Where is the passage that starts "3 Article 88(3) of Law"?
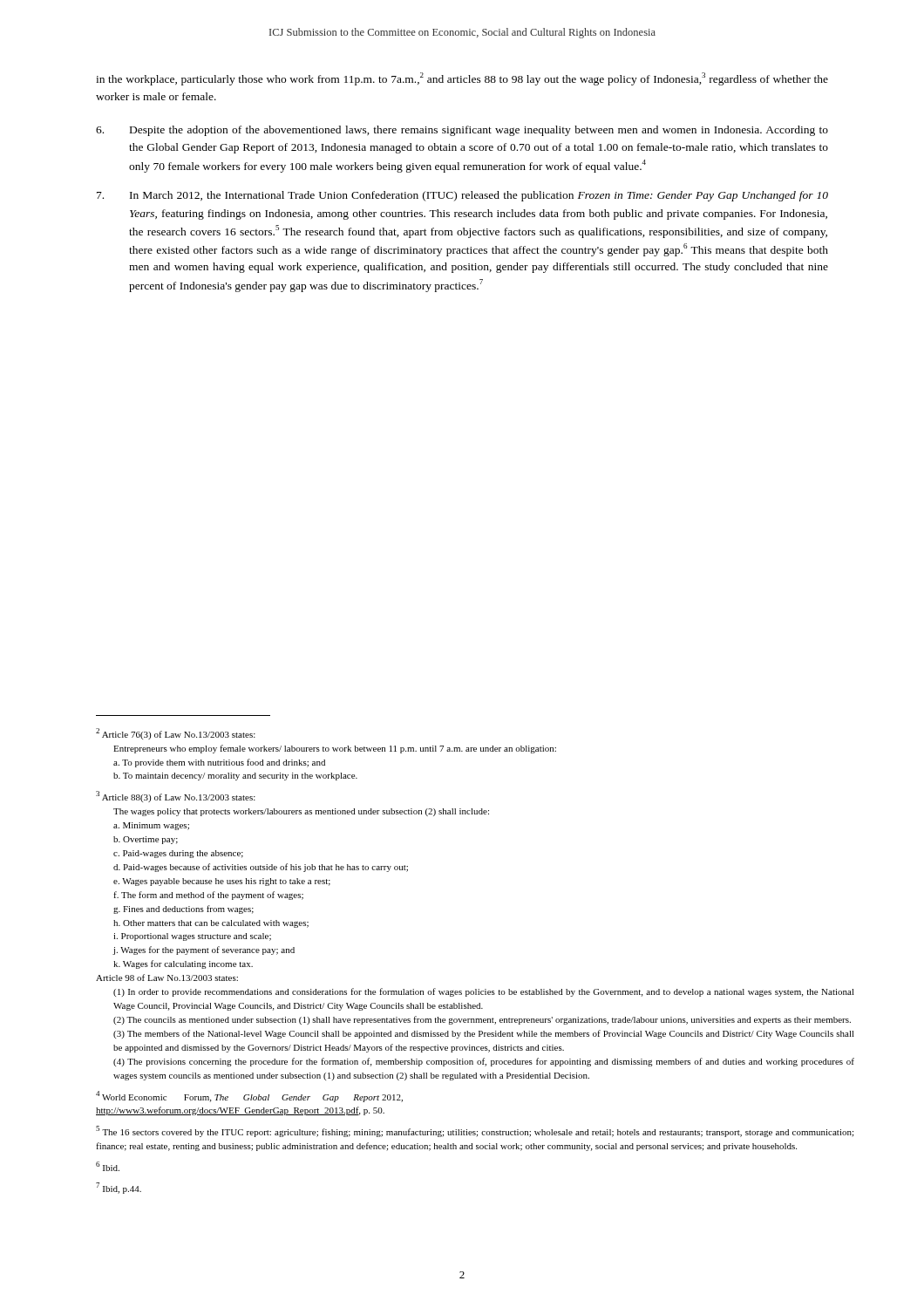 coord(176,797)
